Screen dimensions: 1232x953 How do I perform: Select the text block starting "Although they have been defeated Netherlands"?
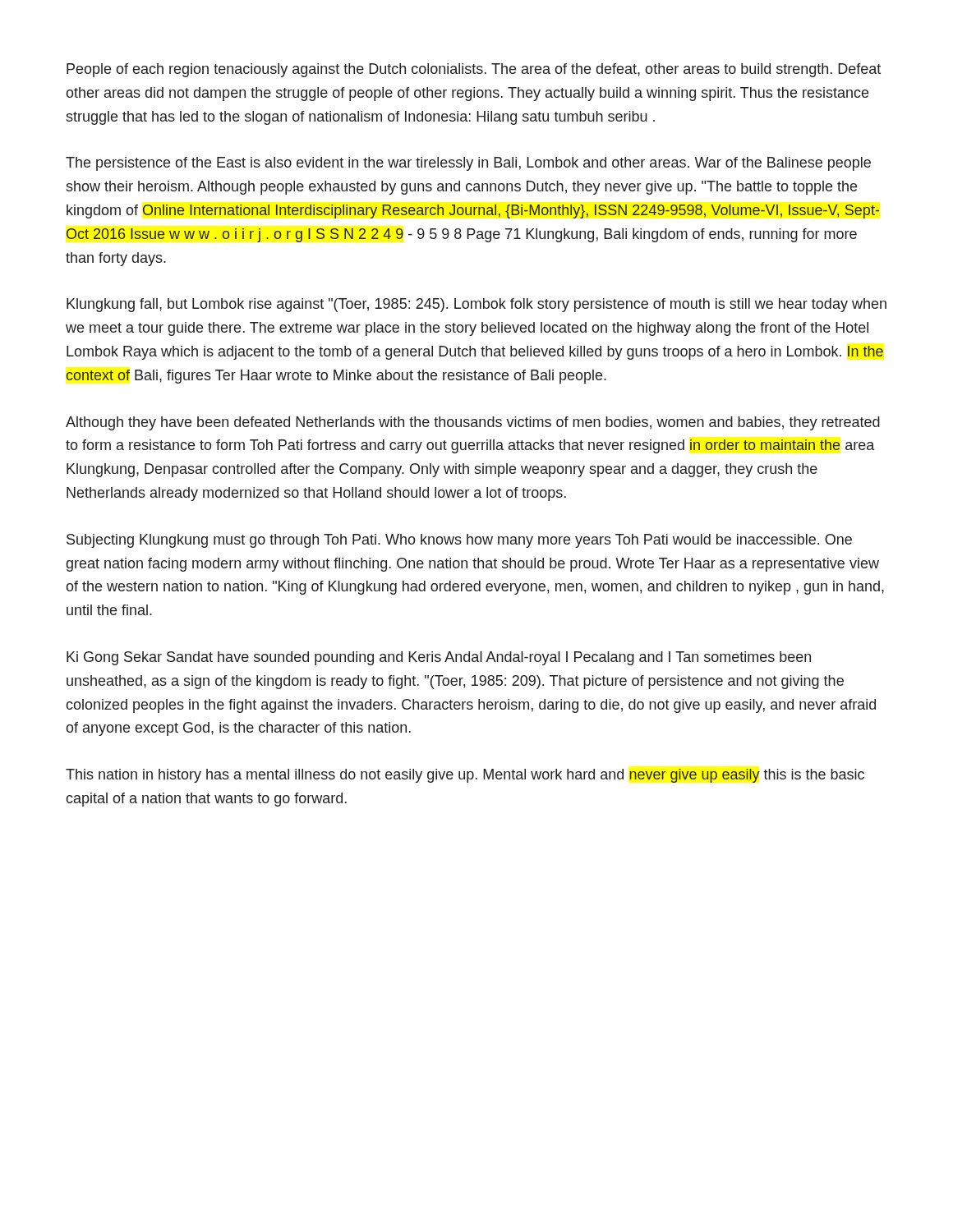(x=473, y=457)
